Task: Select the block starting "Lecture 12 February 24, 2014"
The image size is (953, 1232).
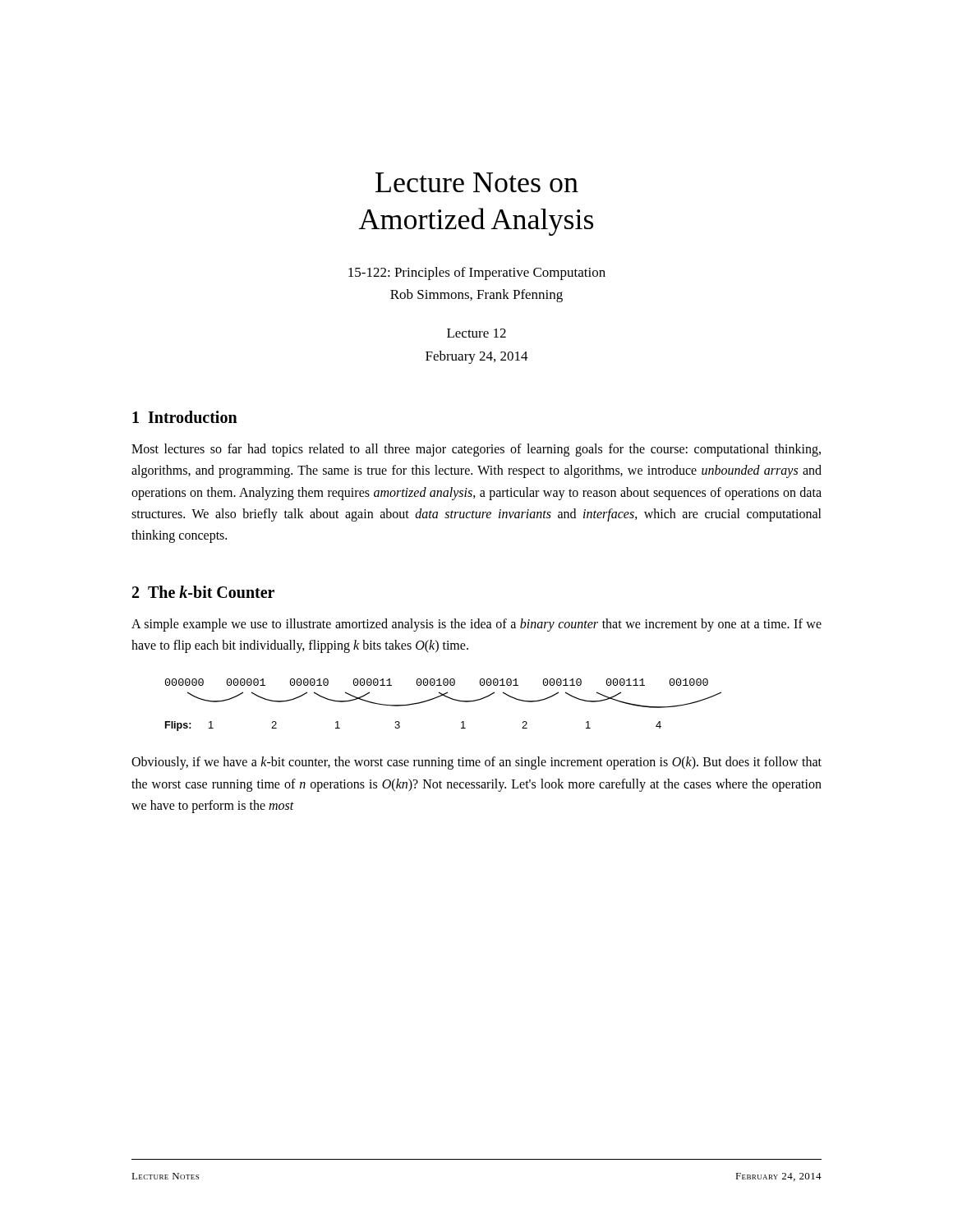Action: [x=476, y=344]
